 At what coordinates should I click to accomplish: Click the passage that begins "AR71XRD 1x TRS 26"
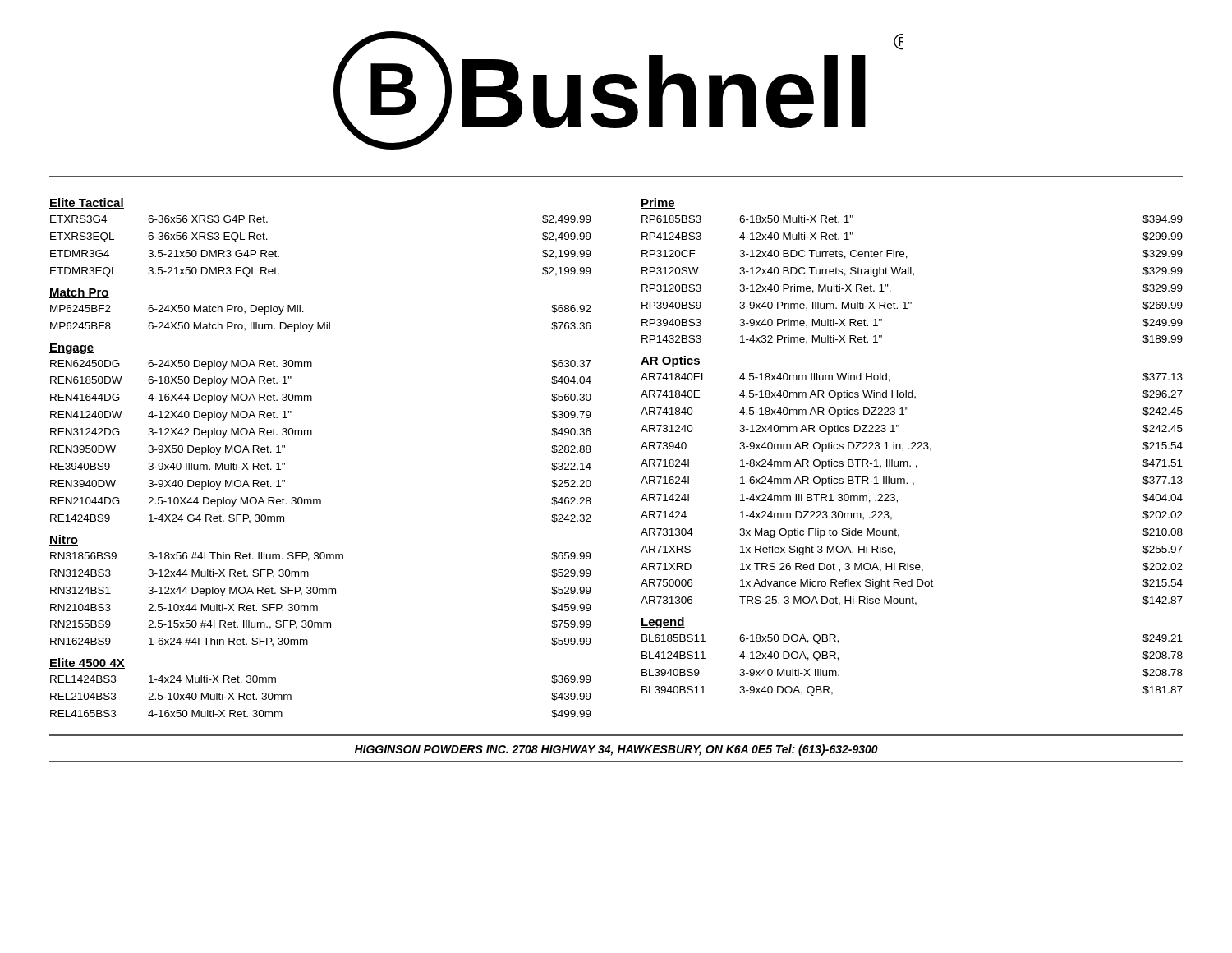click(912, 567)
